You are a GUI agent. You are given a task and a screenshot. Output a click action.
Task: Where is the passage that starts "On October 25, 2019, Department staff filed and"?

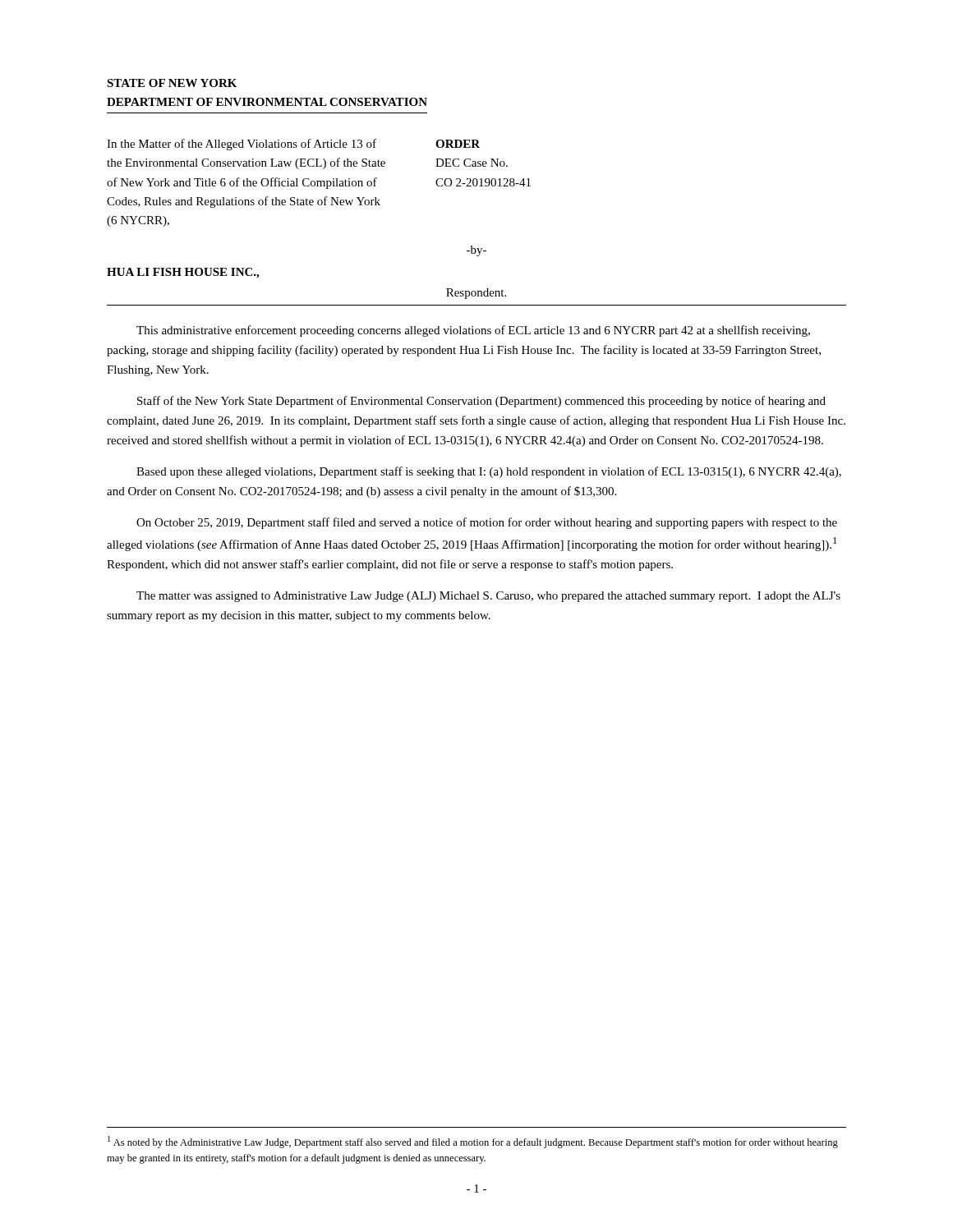click(x=474, y=543)
